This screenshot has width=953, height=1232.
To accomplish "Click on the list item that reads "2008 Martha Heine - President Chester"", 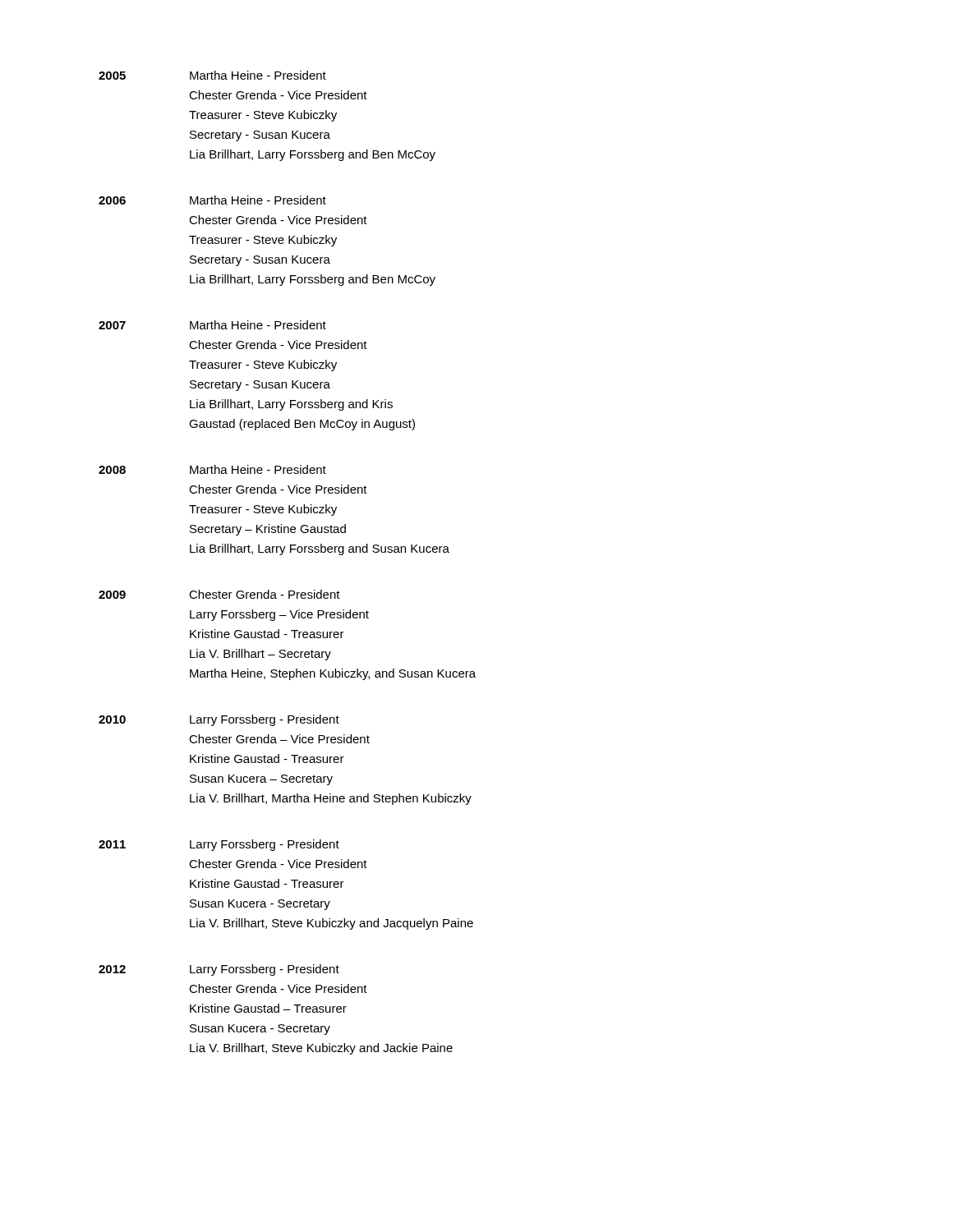I will (x=212, y=469).
